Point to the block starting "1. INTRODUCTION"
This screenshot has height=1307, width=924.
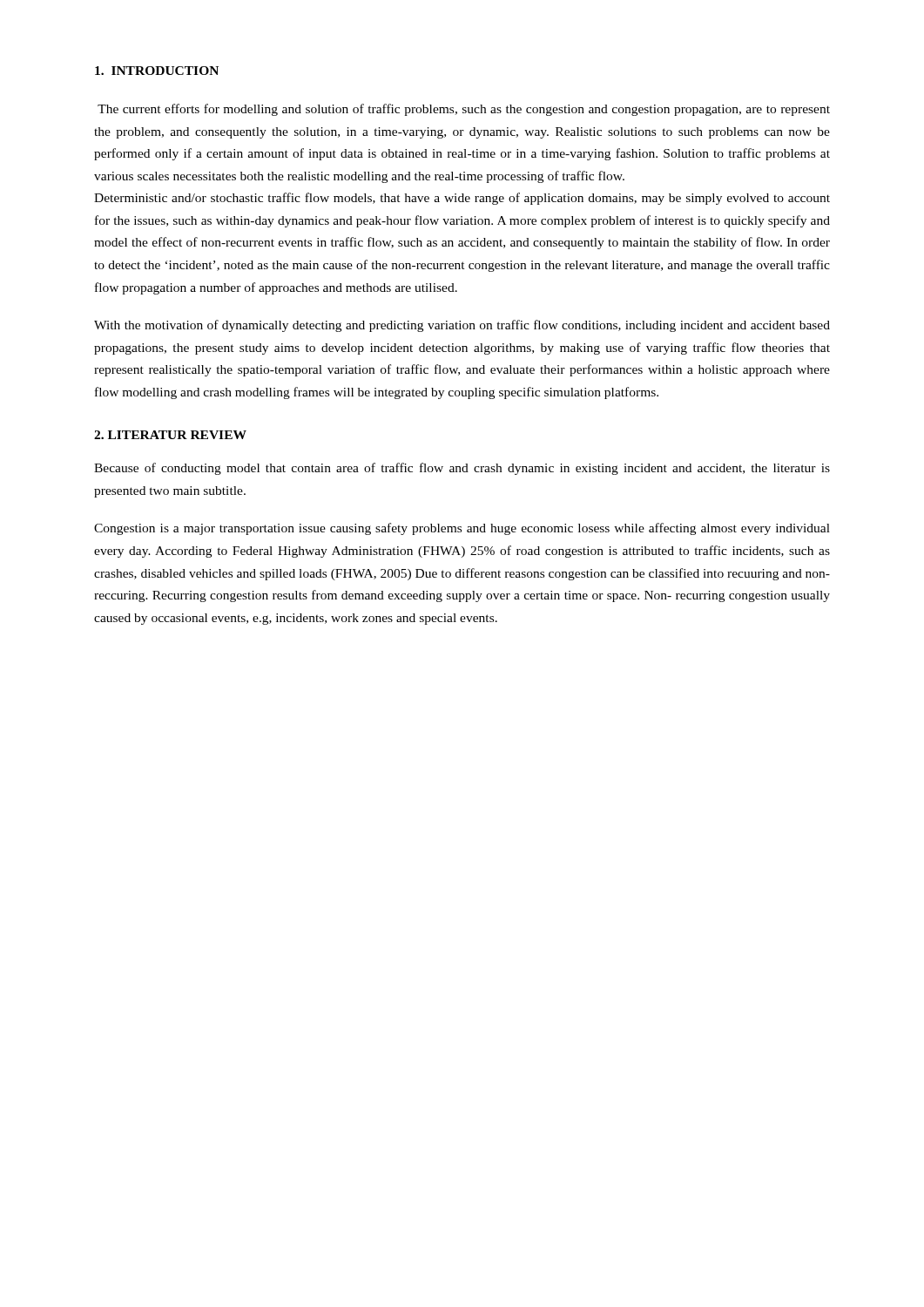(x=156, y=70)
